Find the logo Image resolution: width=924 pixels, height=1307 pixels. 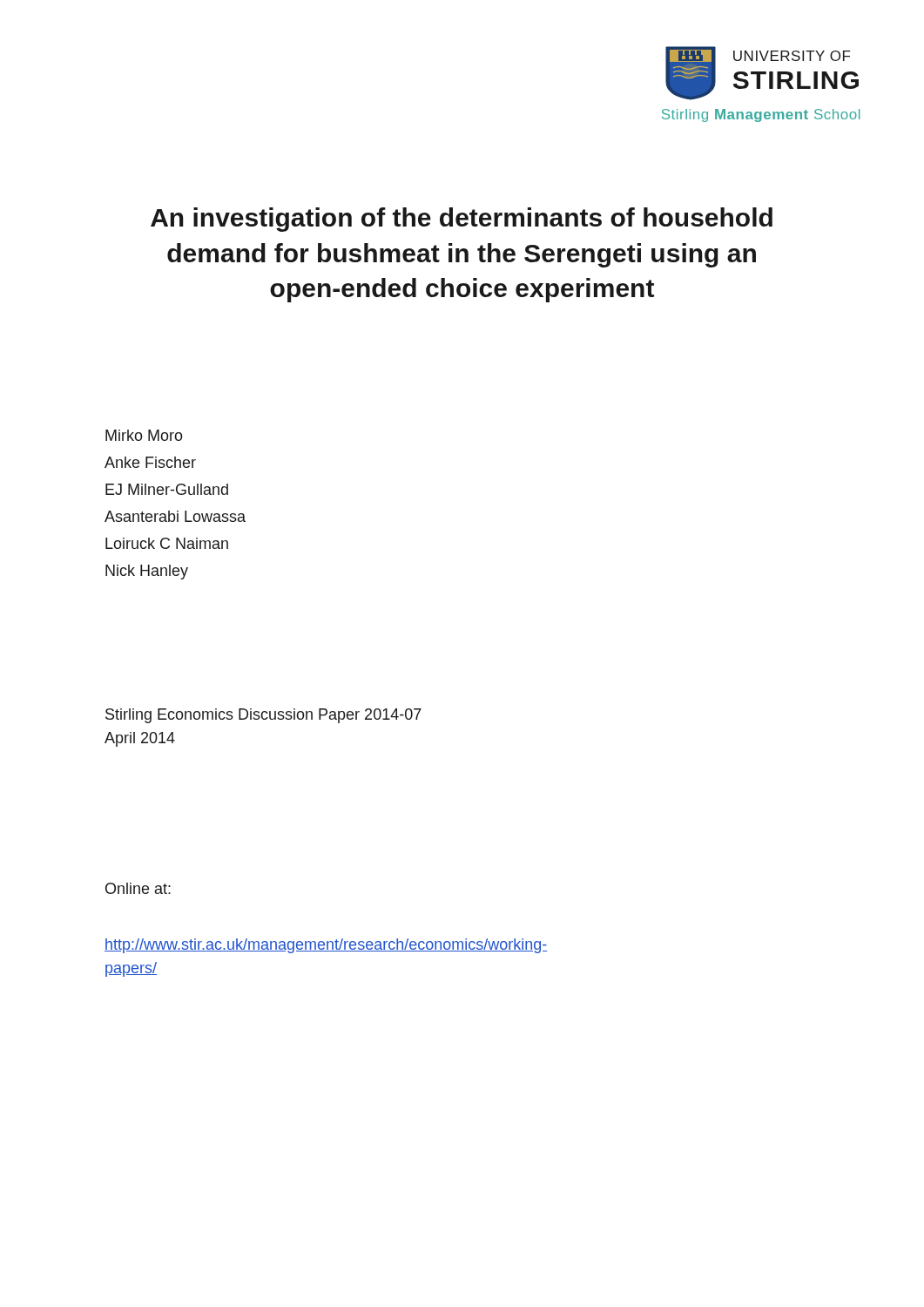pos(761,83)
